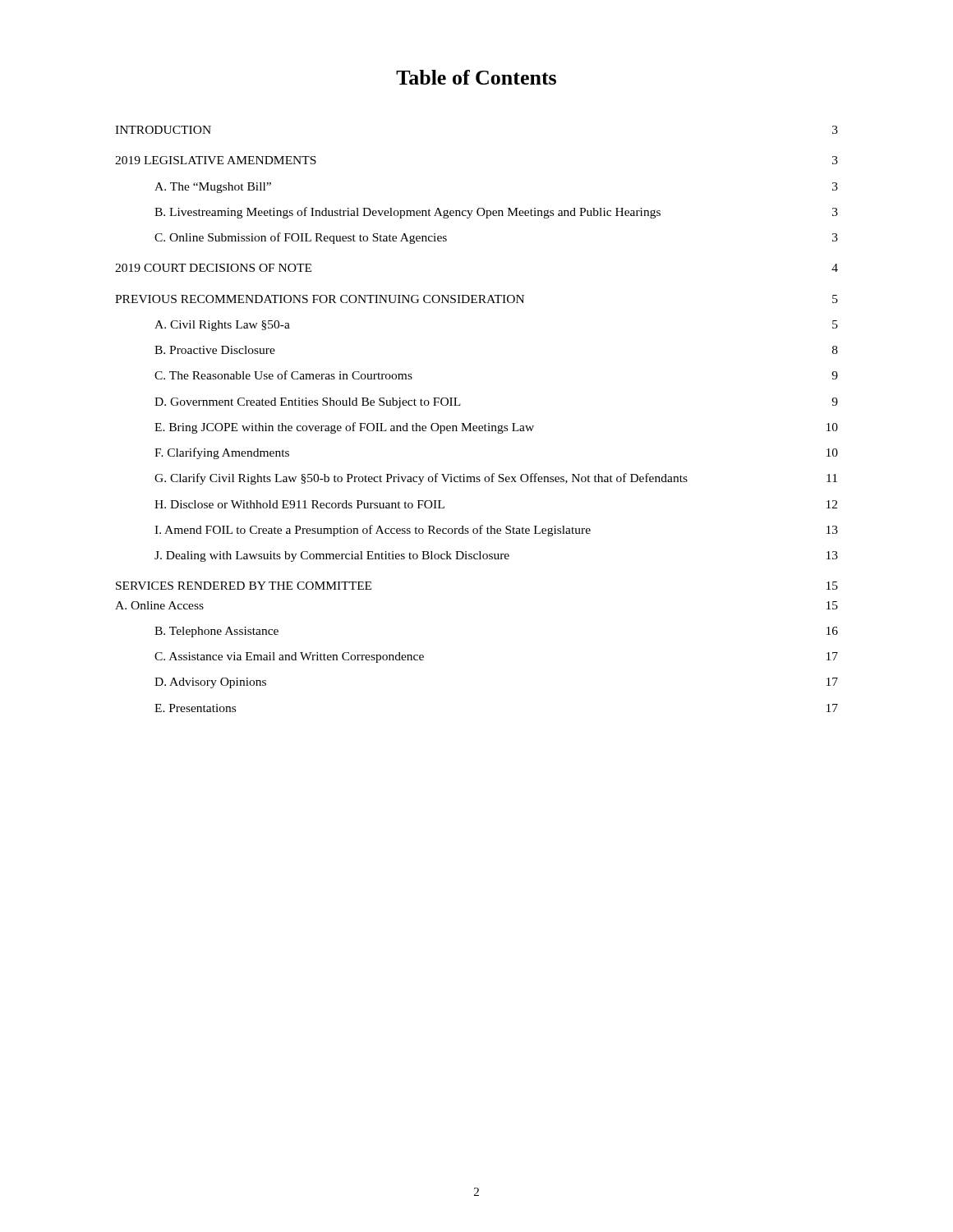
Task: Click on the list item that reads "J. Dealing with Lawsuits"
Action: [x=496, y=555]
